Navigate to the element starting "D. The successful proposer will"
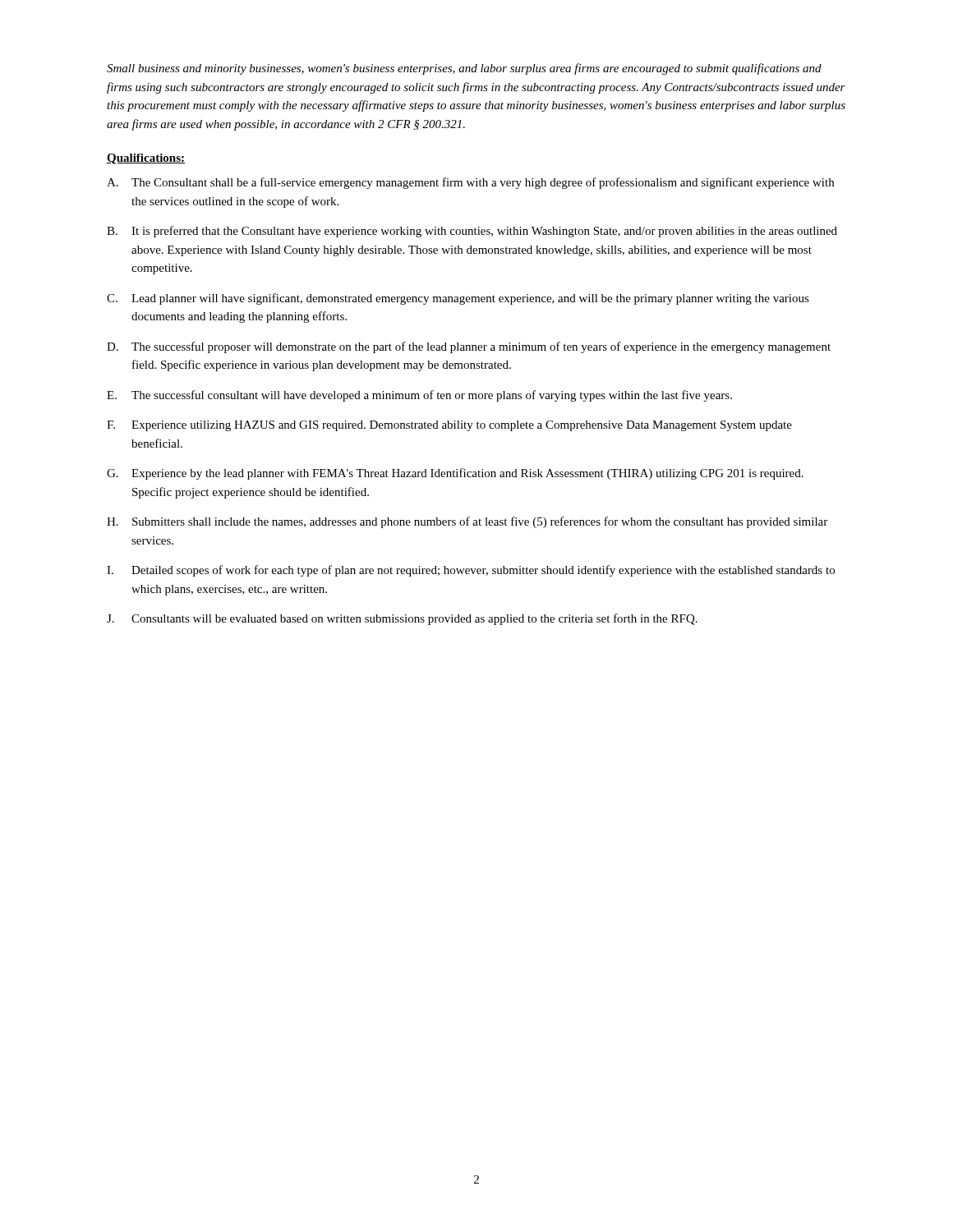 (x=476, y=356)
